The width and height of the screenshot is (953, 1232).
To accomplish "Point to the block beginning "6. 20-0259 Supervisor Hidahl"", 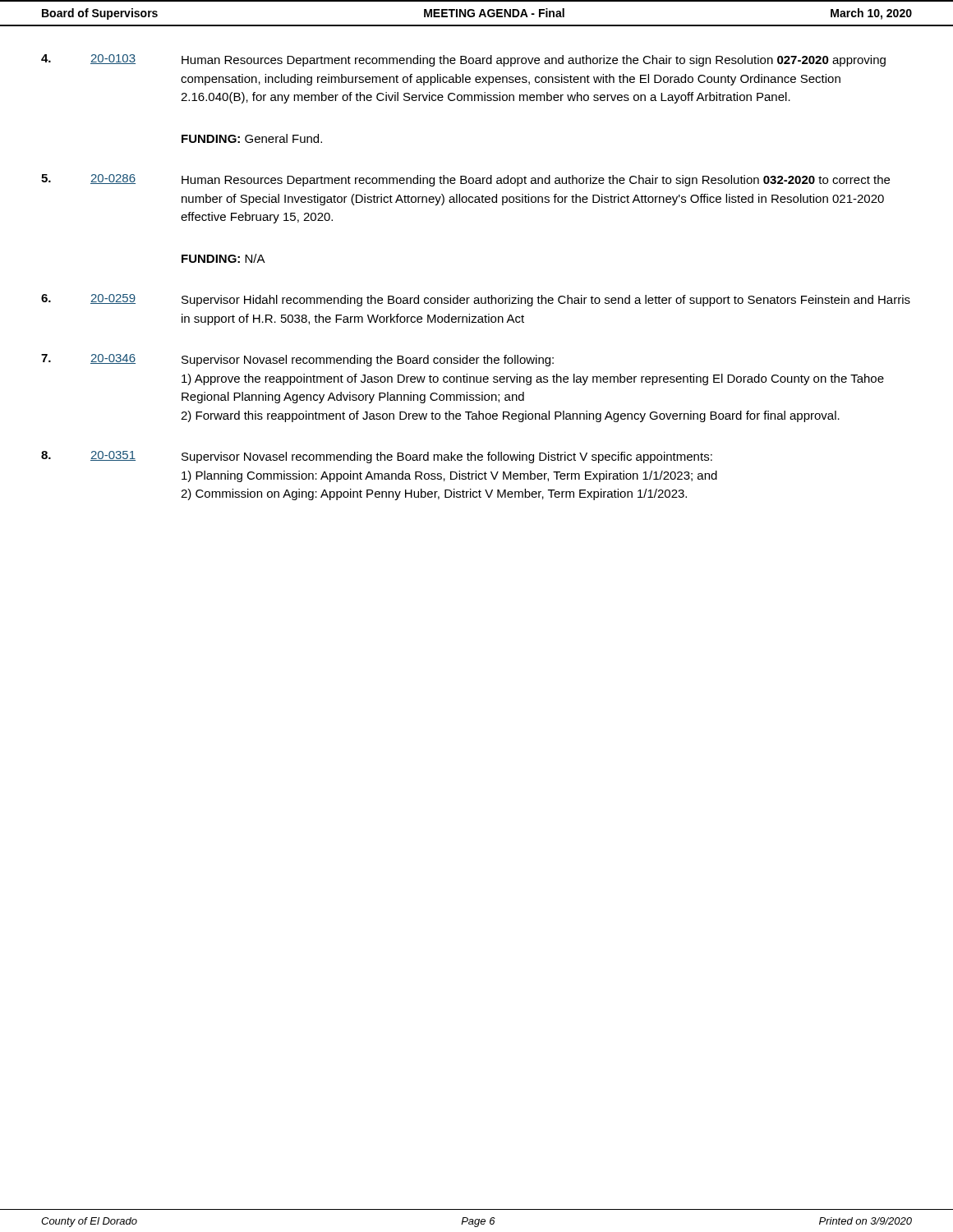I will [476, 309].
